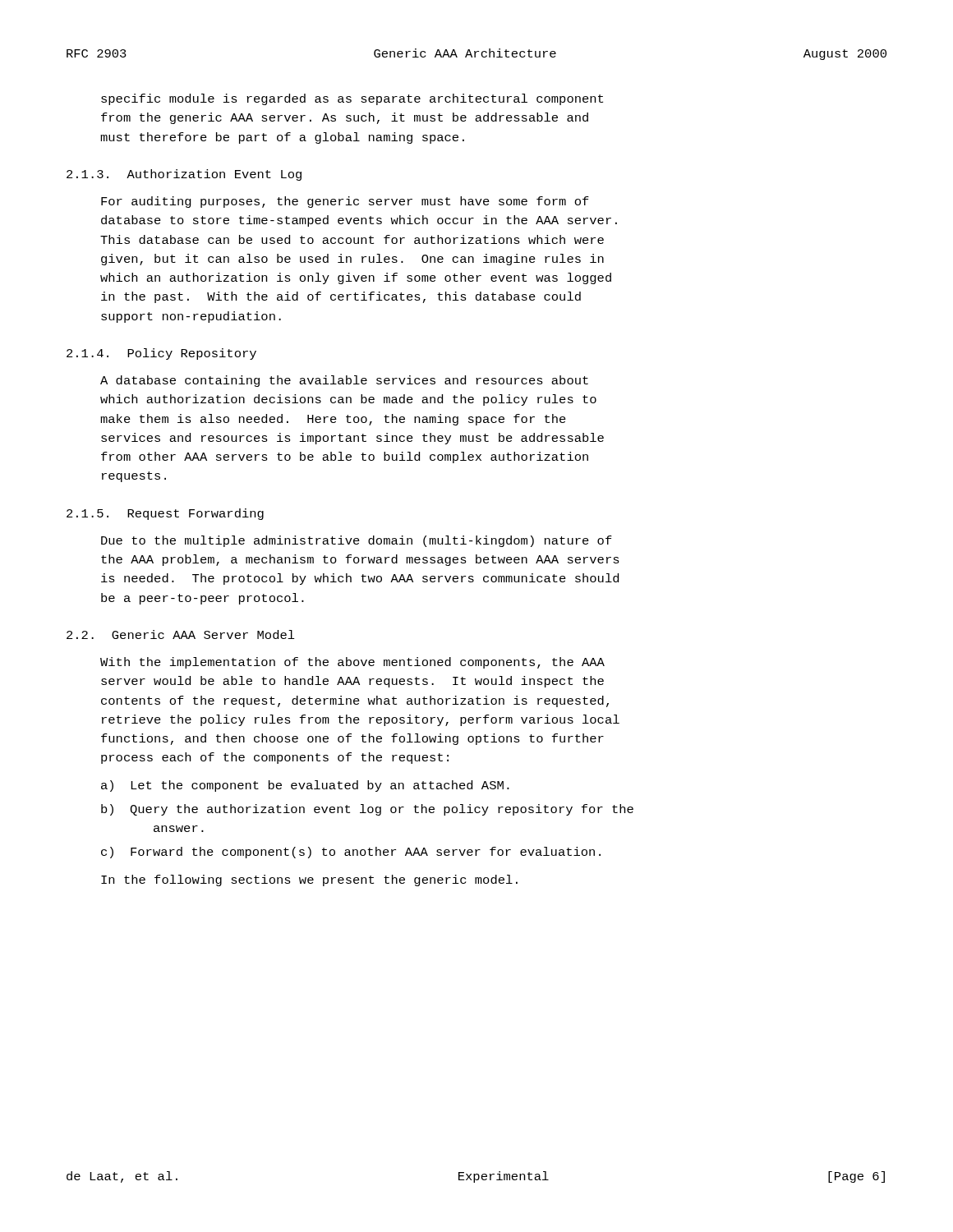Click on the text block that says "specific module is regarded as"

(352, 119)
